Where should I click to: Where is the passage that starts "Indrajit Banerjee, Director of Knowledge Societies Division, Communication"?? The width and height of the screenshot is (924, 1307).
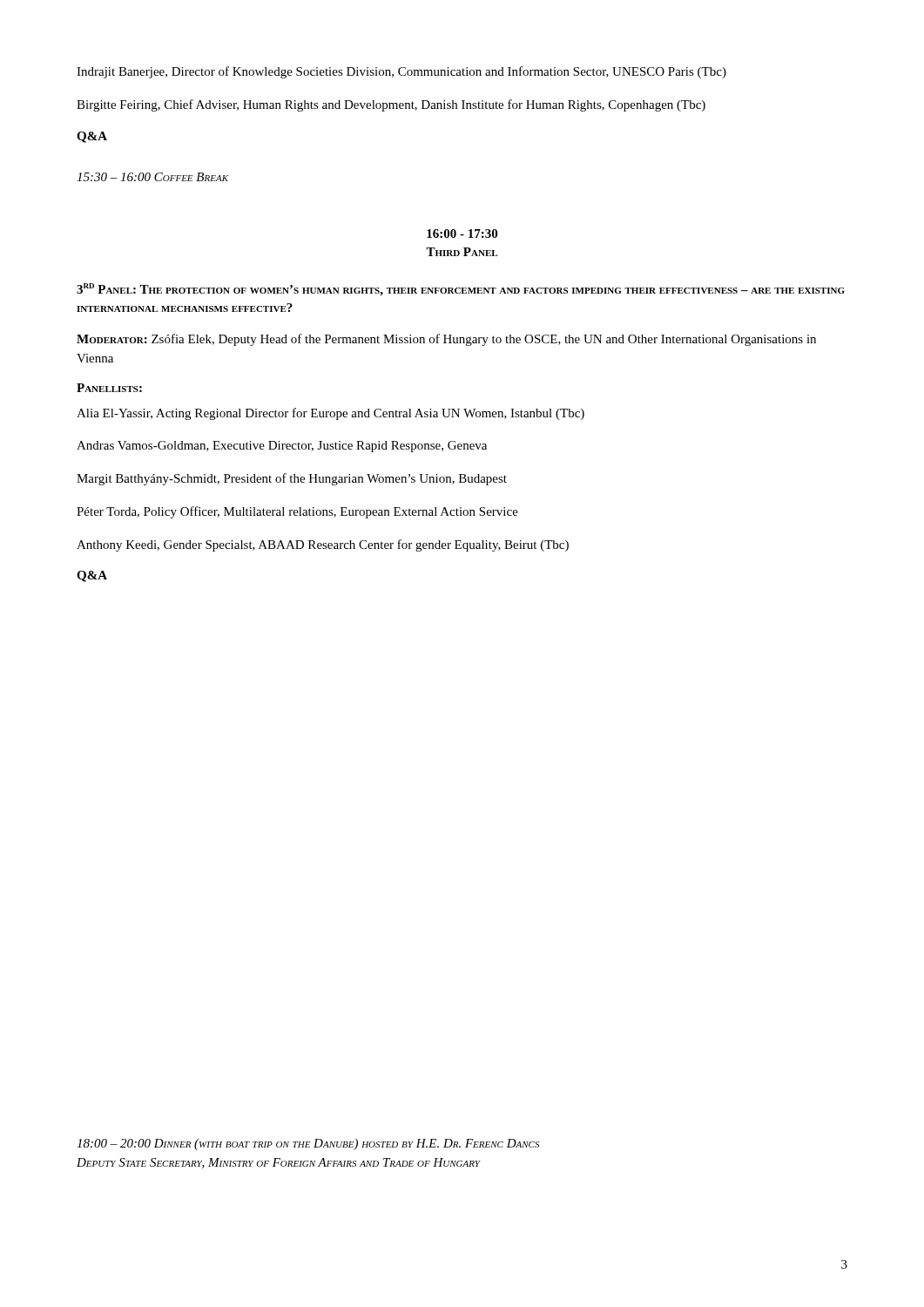pyautogui.click(x=401, y=71)
